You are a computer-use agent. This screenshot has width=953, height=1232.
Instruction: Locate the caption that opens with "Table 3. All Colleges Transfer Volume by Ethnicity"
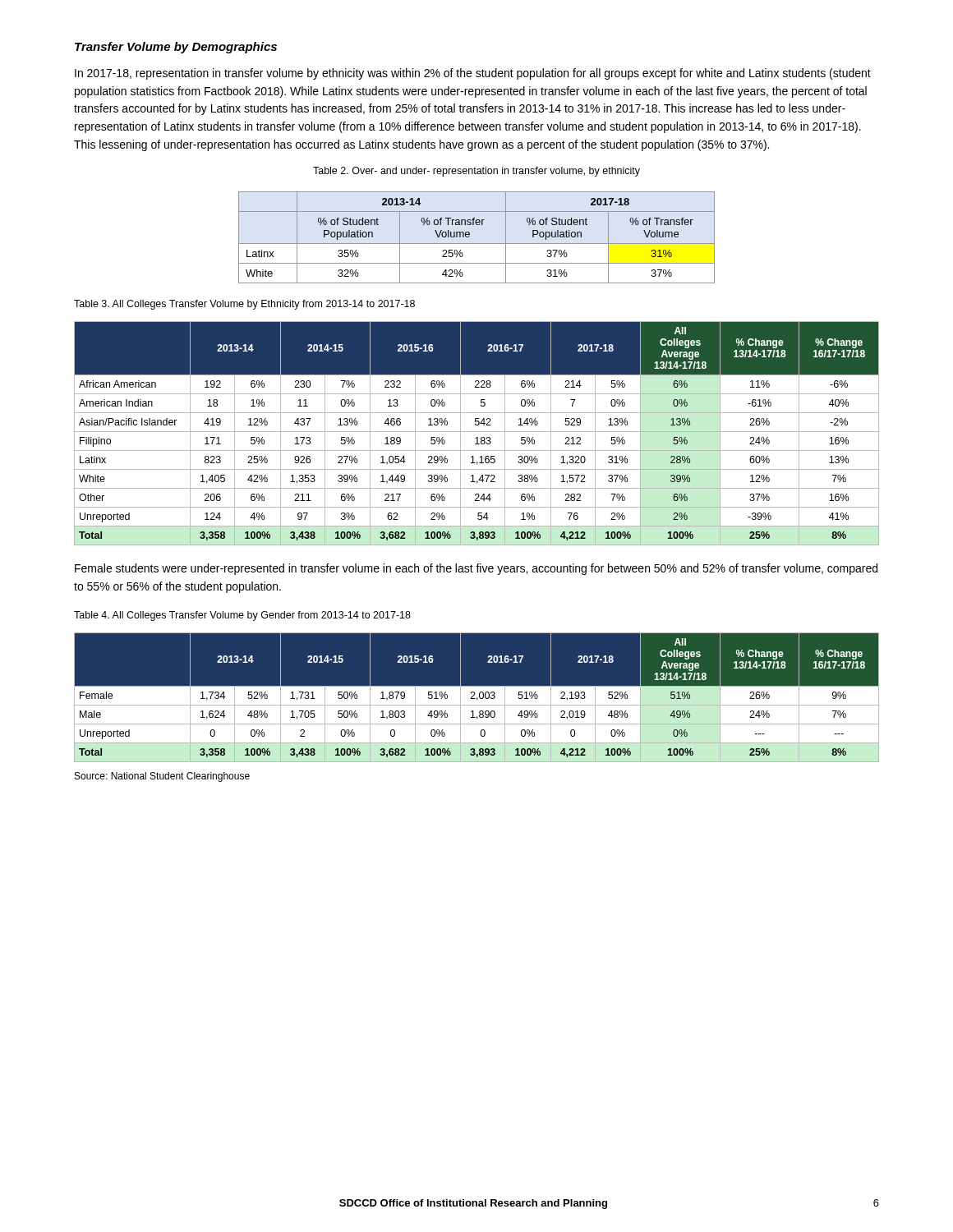coord(245,304)
